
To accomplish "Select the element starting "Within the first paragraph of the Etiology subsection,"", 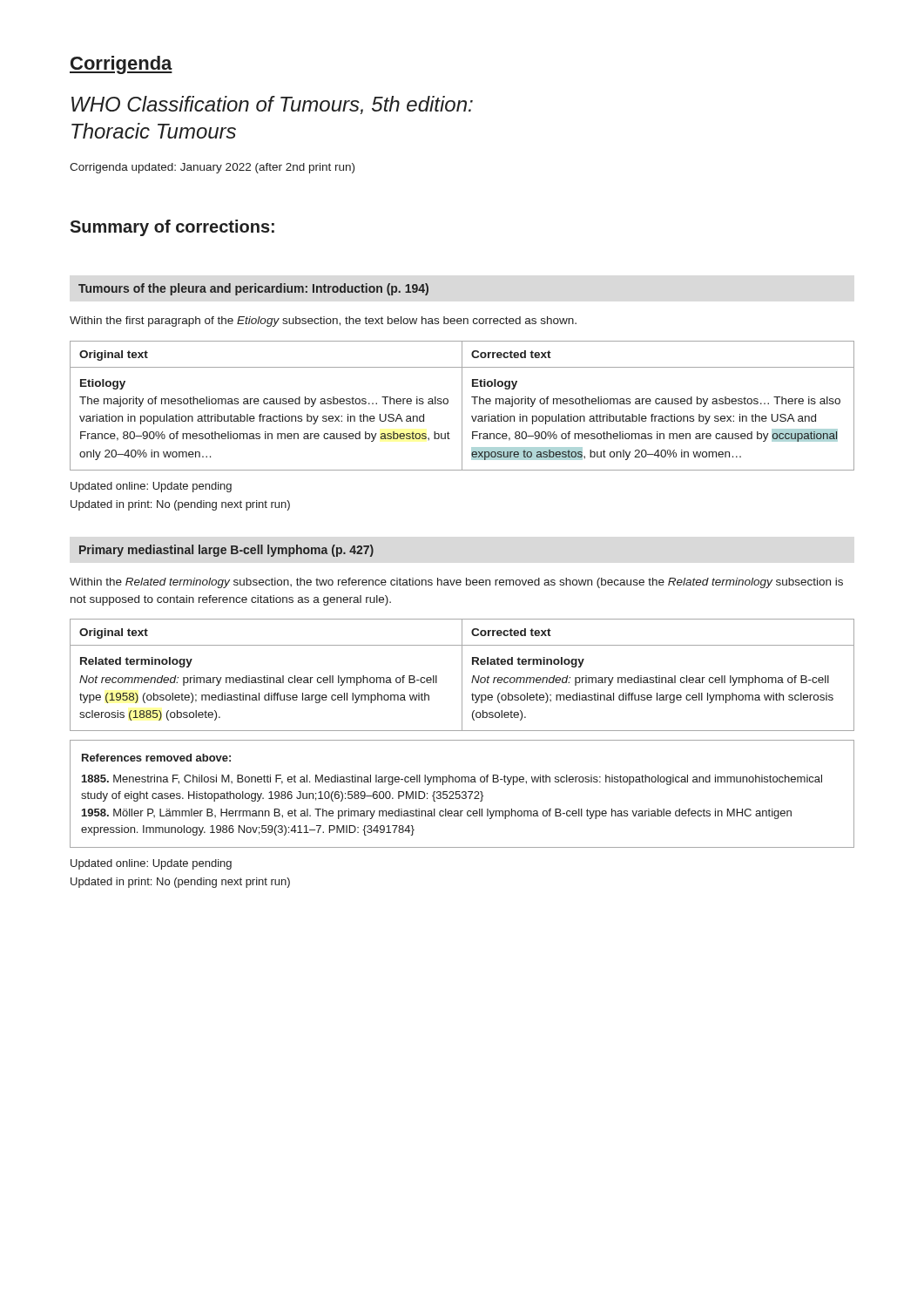I will 324,320.
